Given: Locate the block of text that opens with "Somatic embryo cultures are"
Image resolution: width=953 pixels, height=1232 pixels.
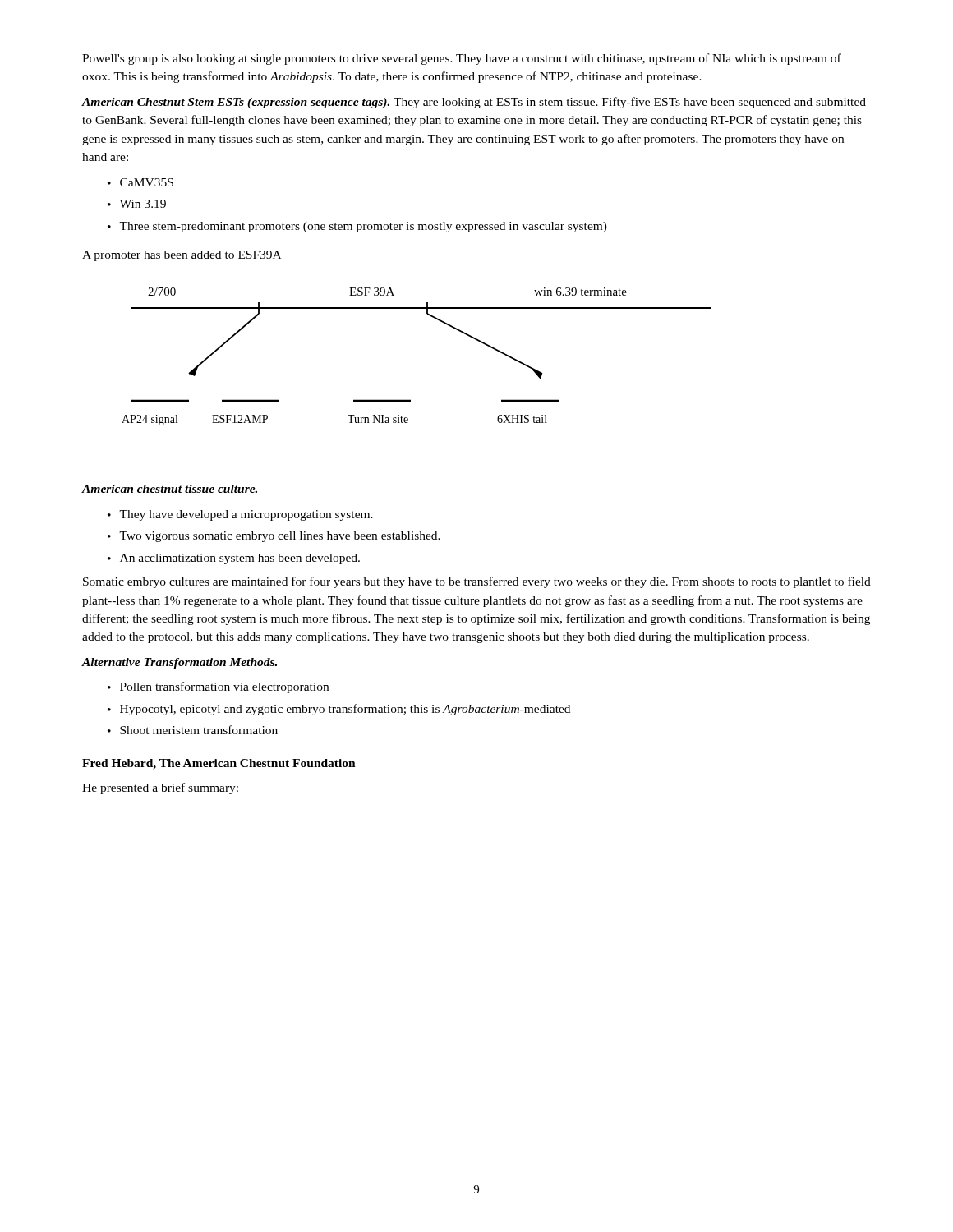Looking at the screenshot, I should [476, 609].
